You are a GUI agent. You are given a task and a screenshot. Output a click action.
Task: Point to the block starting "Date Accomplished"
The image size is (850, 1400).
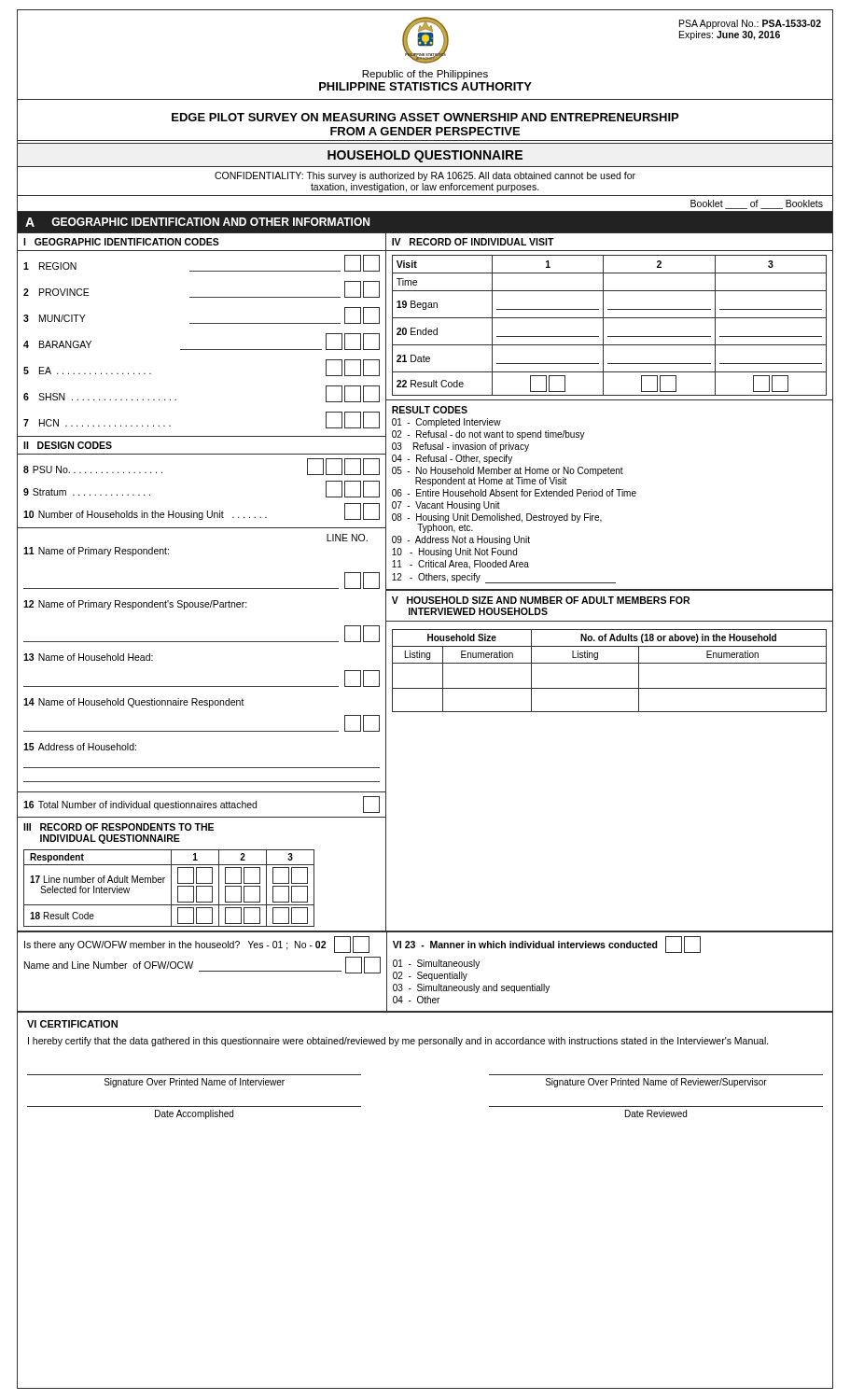tap(194, 1114)
